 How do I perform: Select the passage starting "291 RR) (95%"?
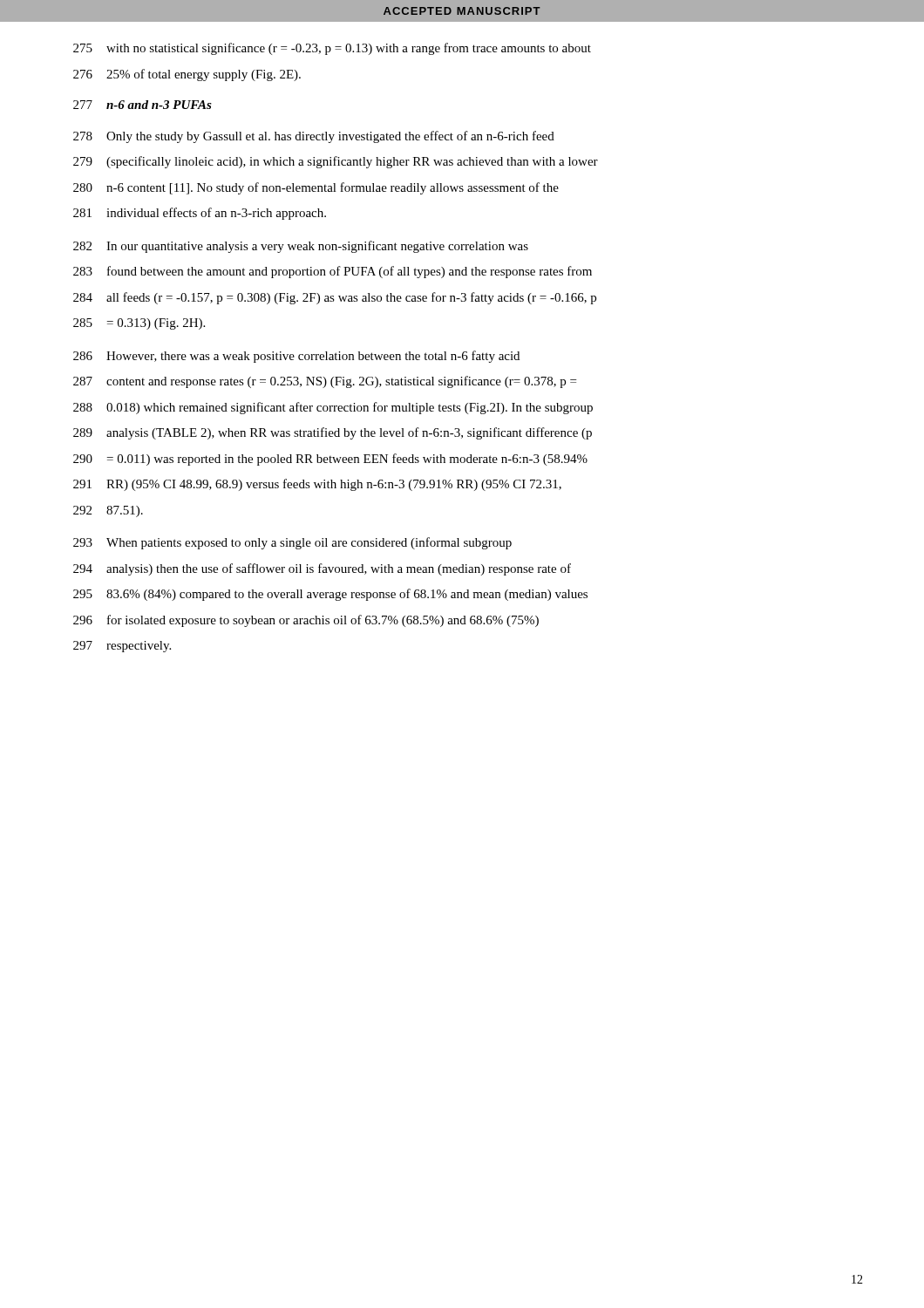point(453,485)
